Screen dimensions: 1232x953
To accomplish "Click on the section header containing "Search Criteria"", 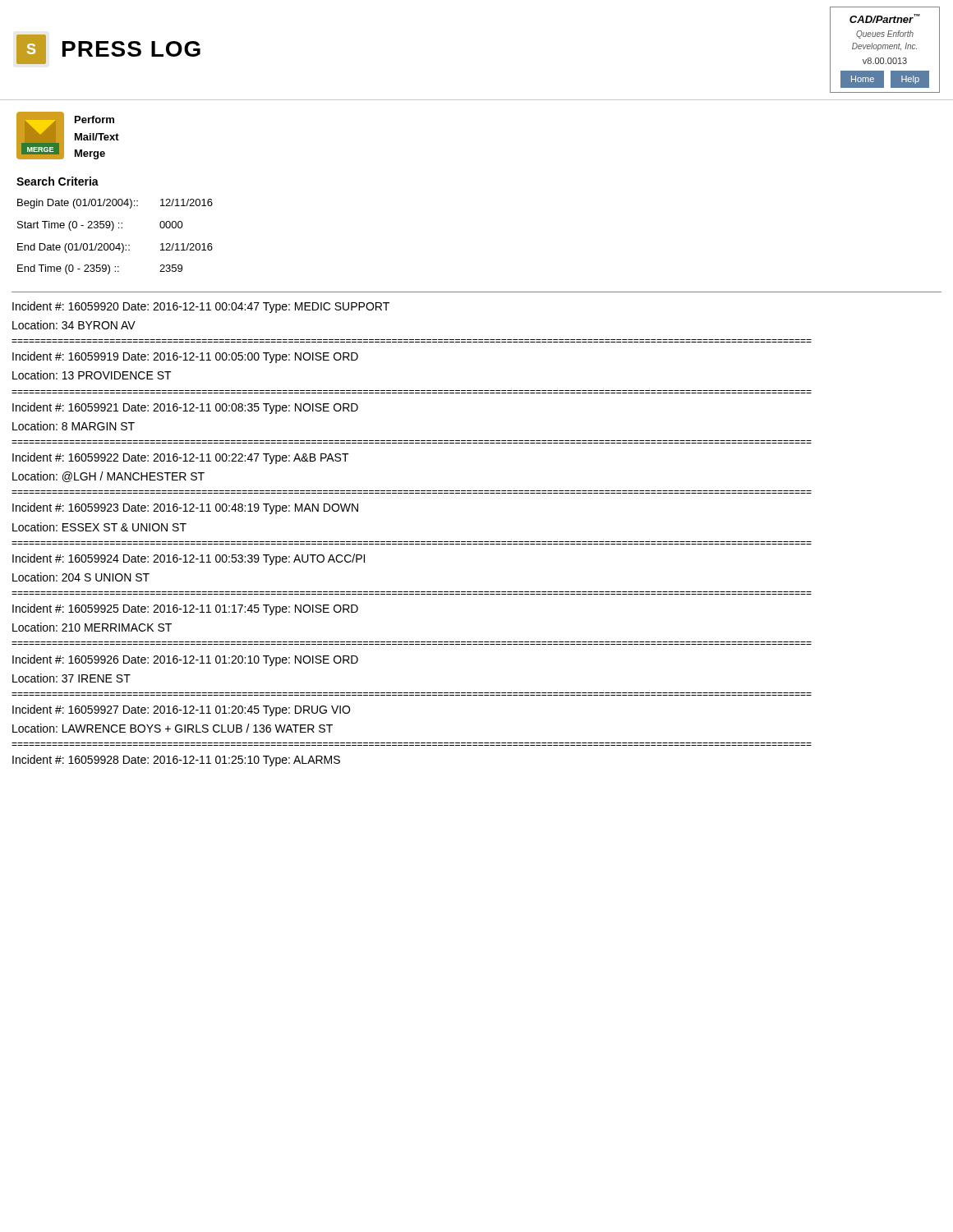I will coord(57,182).
